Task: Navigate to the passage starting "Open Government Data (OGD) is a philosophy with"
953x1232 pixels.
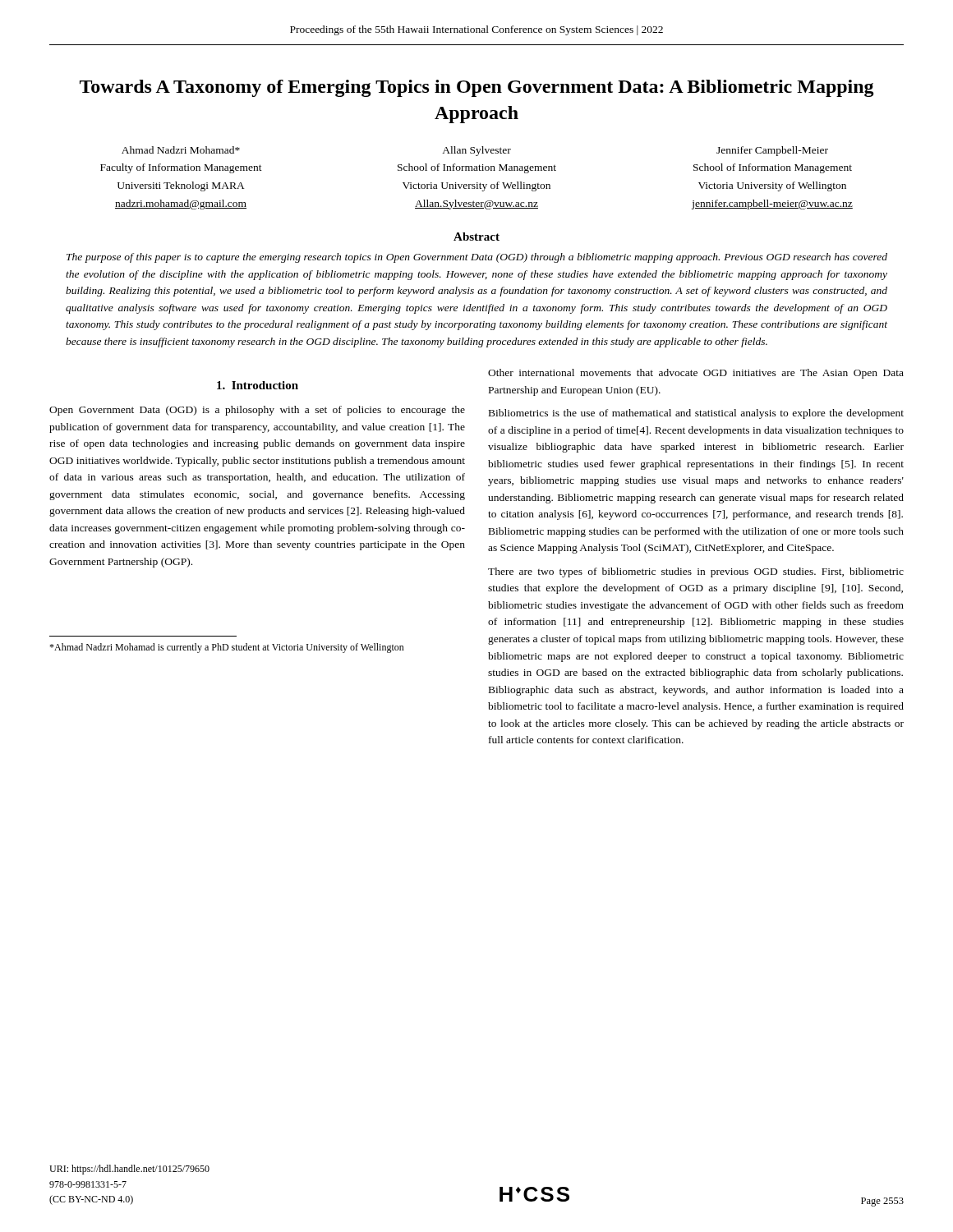Action: click(257, 486)
